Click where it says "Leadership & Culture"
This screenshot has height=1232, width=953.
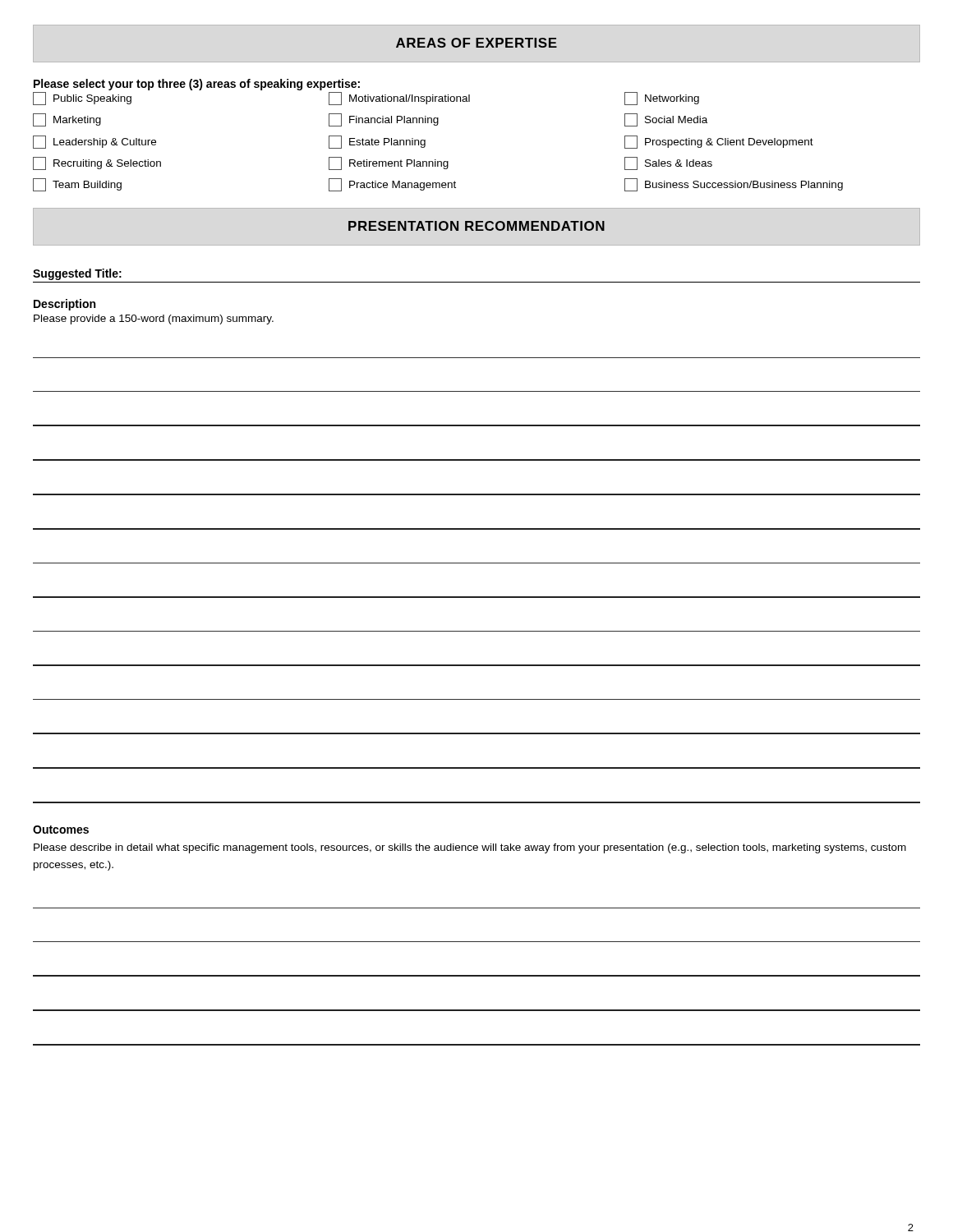coord(95,142)
